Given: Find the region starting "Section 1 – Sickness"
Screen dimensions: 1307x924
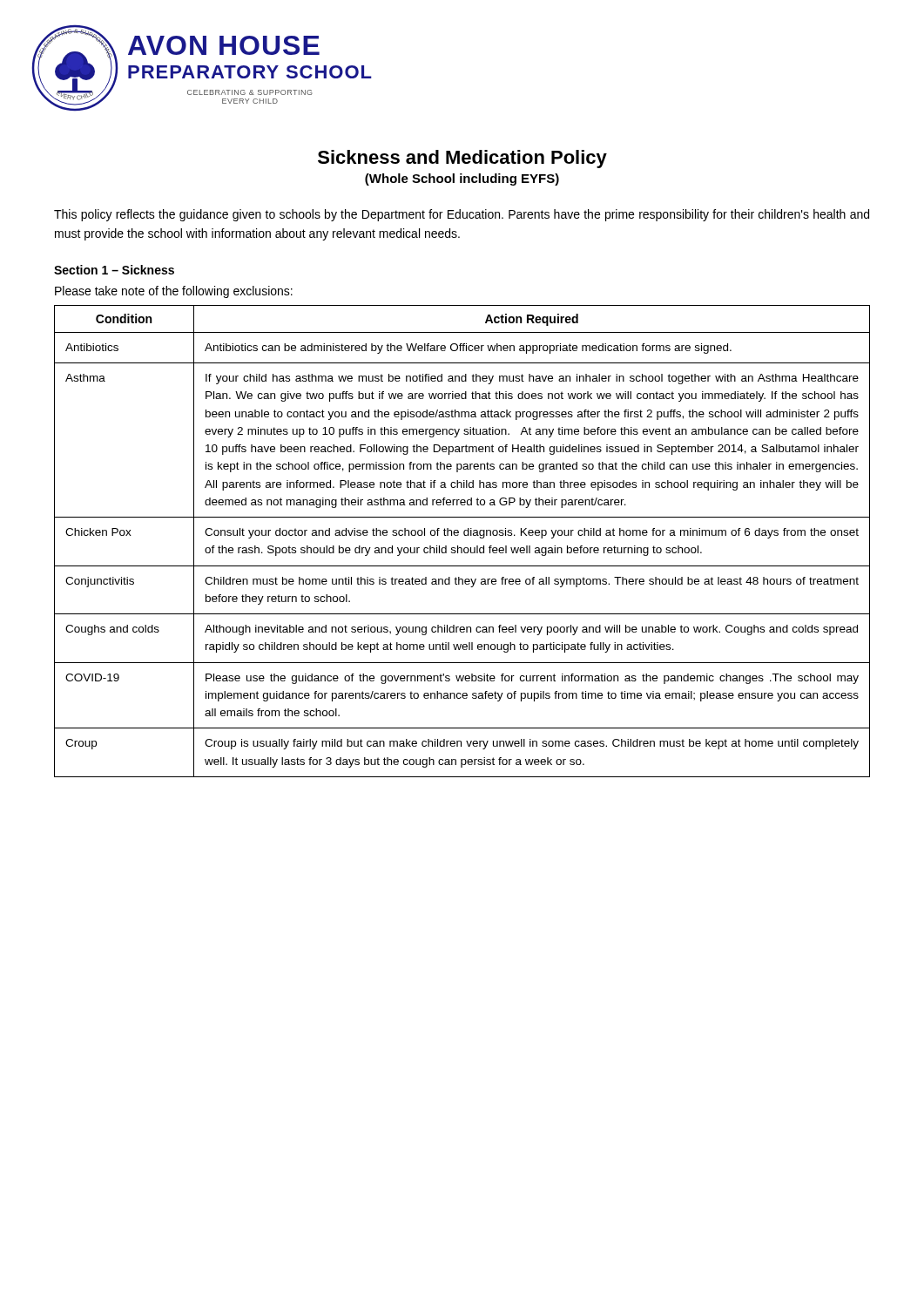Looking at the screenshot, I should [114, 270].
